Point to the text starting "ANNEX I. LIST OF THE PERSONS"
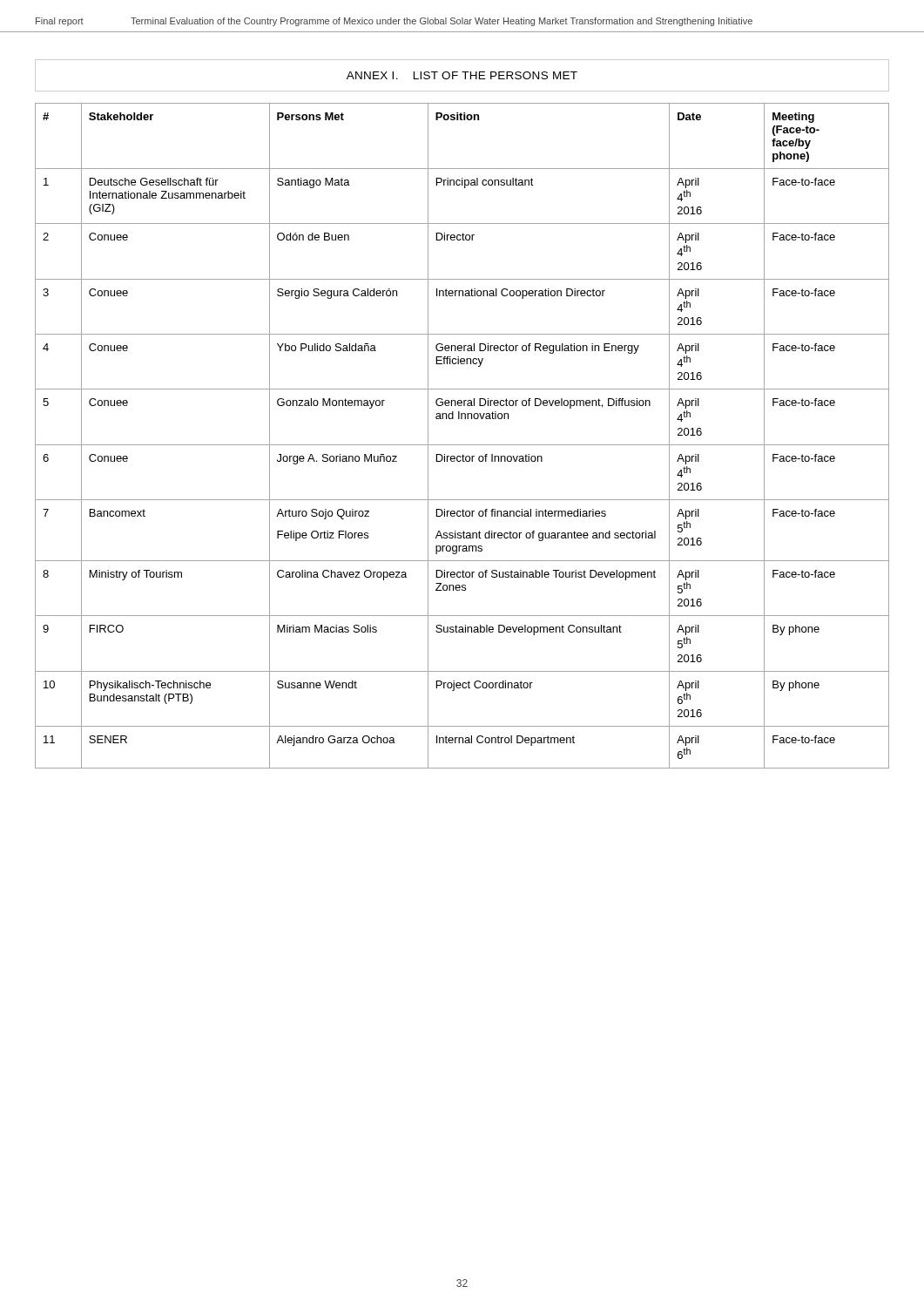 point(462,75)
